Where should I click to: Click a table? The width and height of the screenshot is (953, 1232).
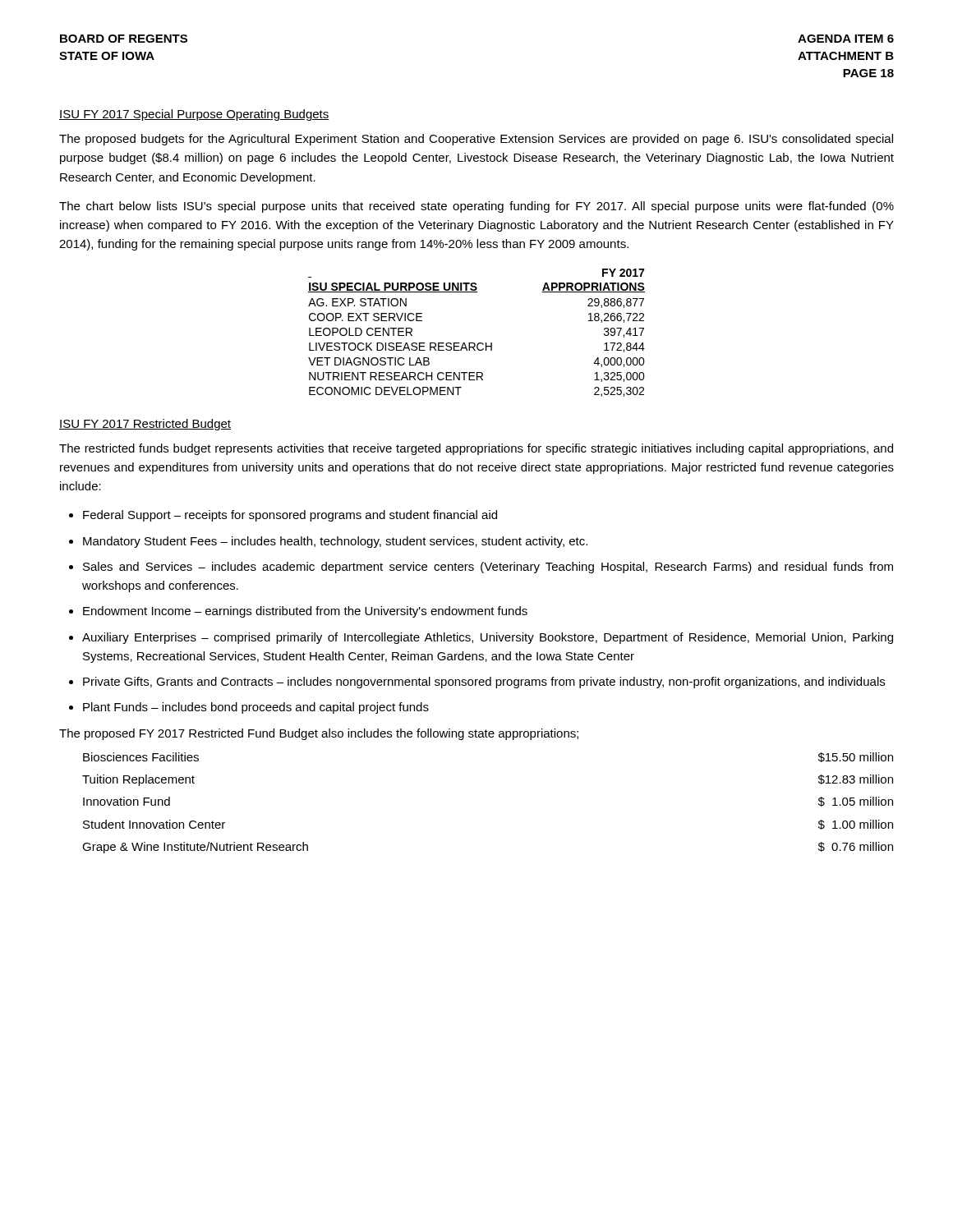click(476, 331)
